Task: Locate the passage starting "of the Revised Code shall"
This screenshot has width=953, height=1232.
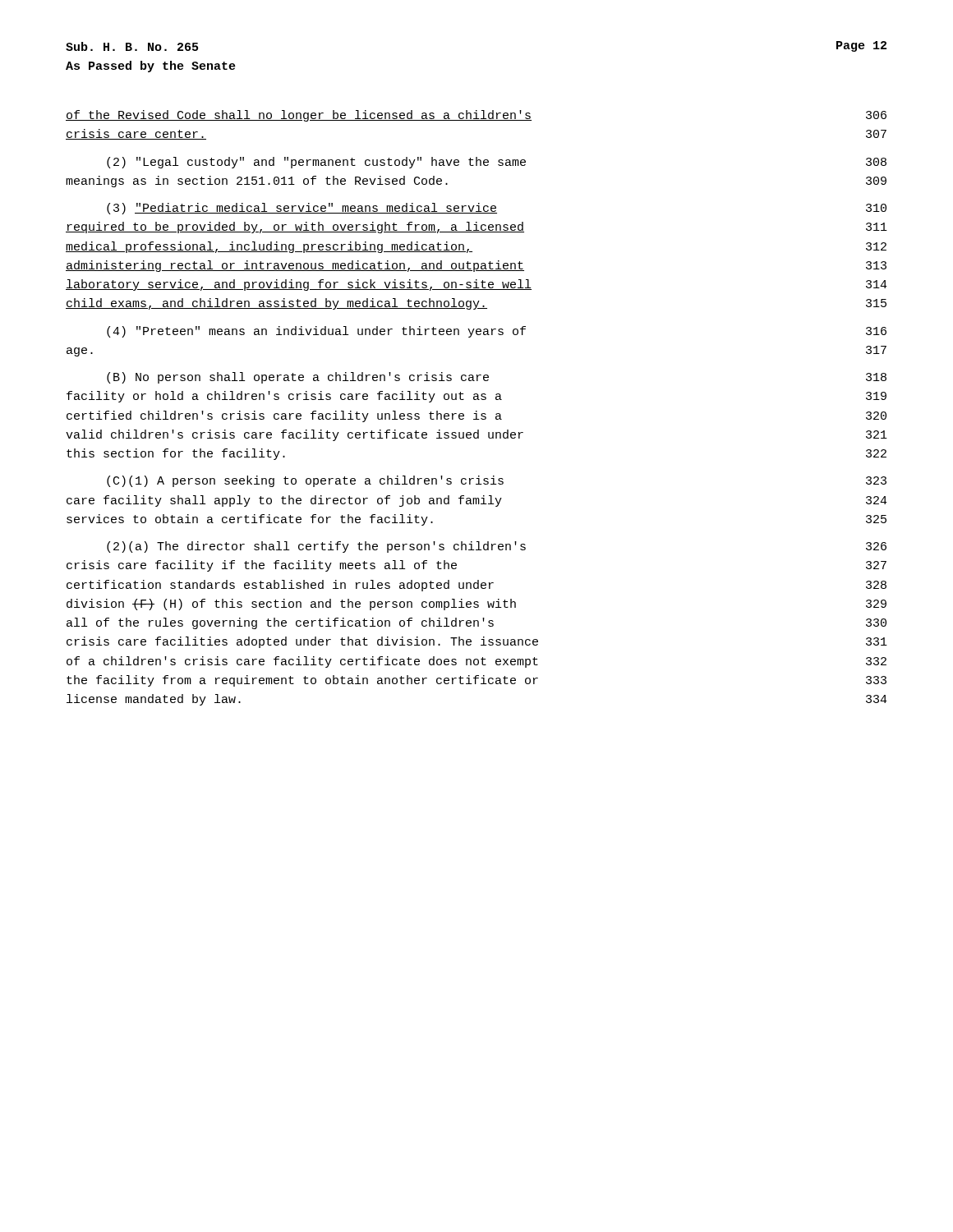Action: pos(476,126)
